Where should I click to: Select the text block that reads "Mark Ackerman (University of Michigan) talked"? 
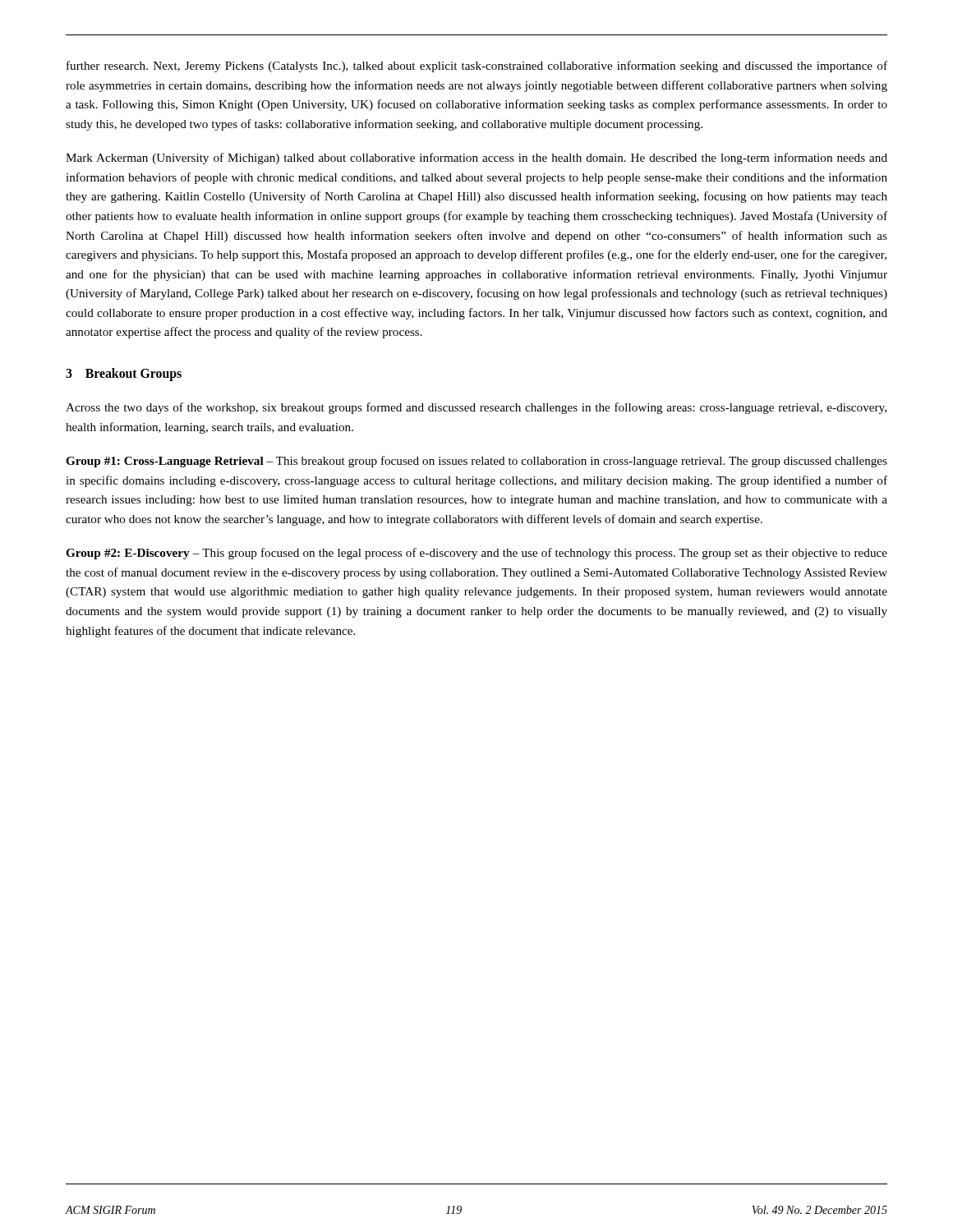[x=476, y=245]
